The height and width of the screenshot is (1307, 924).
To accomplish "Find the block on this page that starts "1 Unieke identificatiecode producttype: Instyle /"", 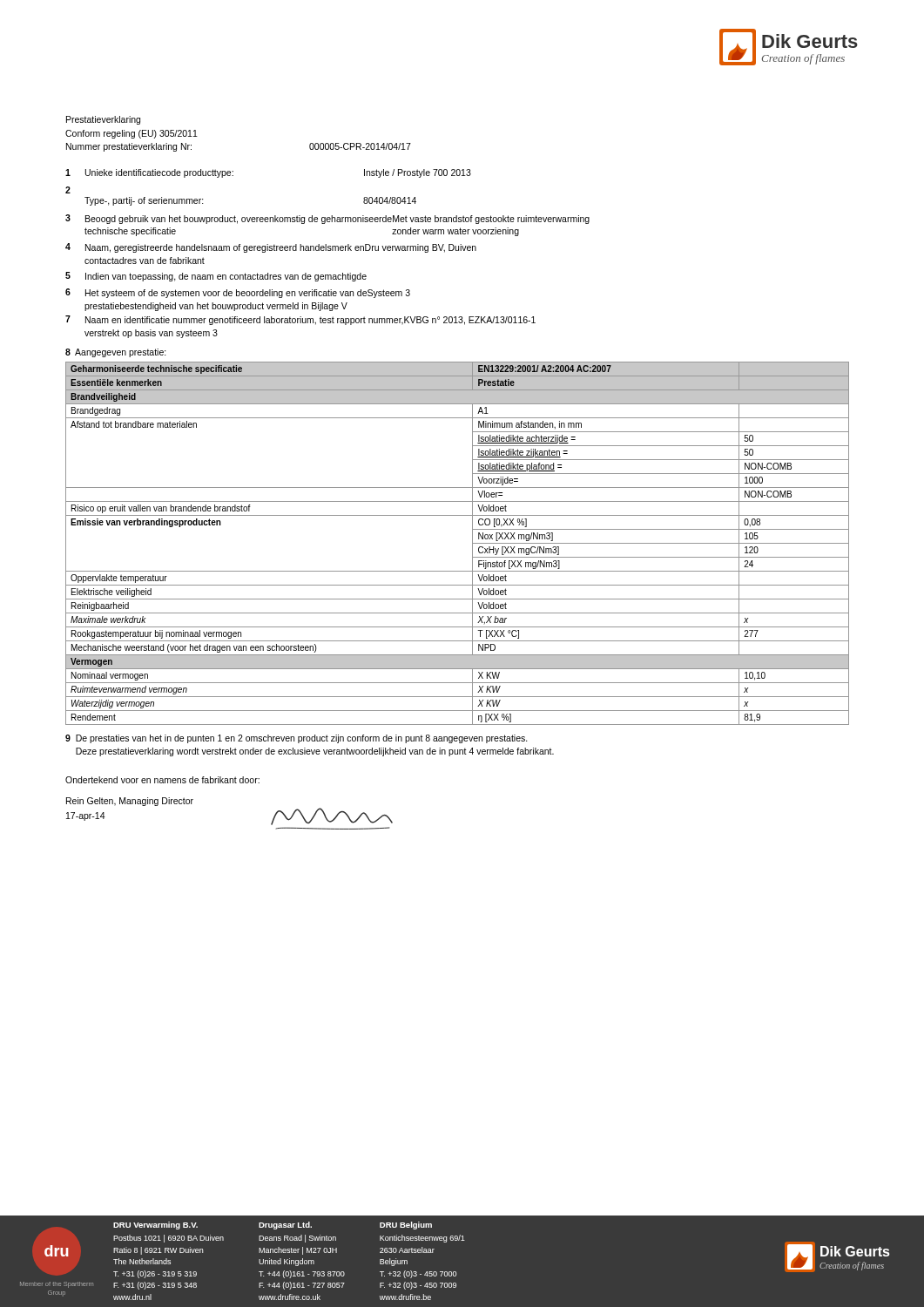I will point(153,173).
